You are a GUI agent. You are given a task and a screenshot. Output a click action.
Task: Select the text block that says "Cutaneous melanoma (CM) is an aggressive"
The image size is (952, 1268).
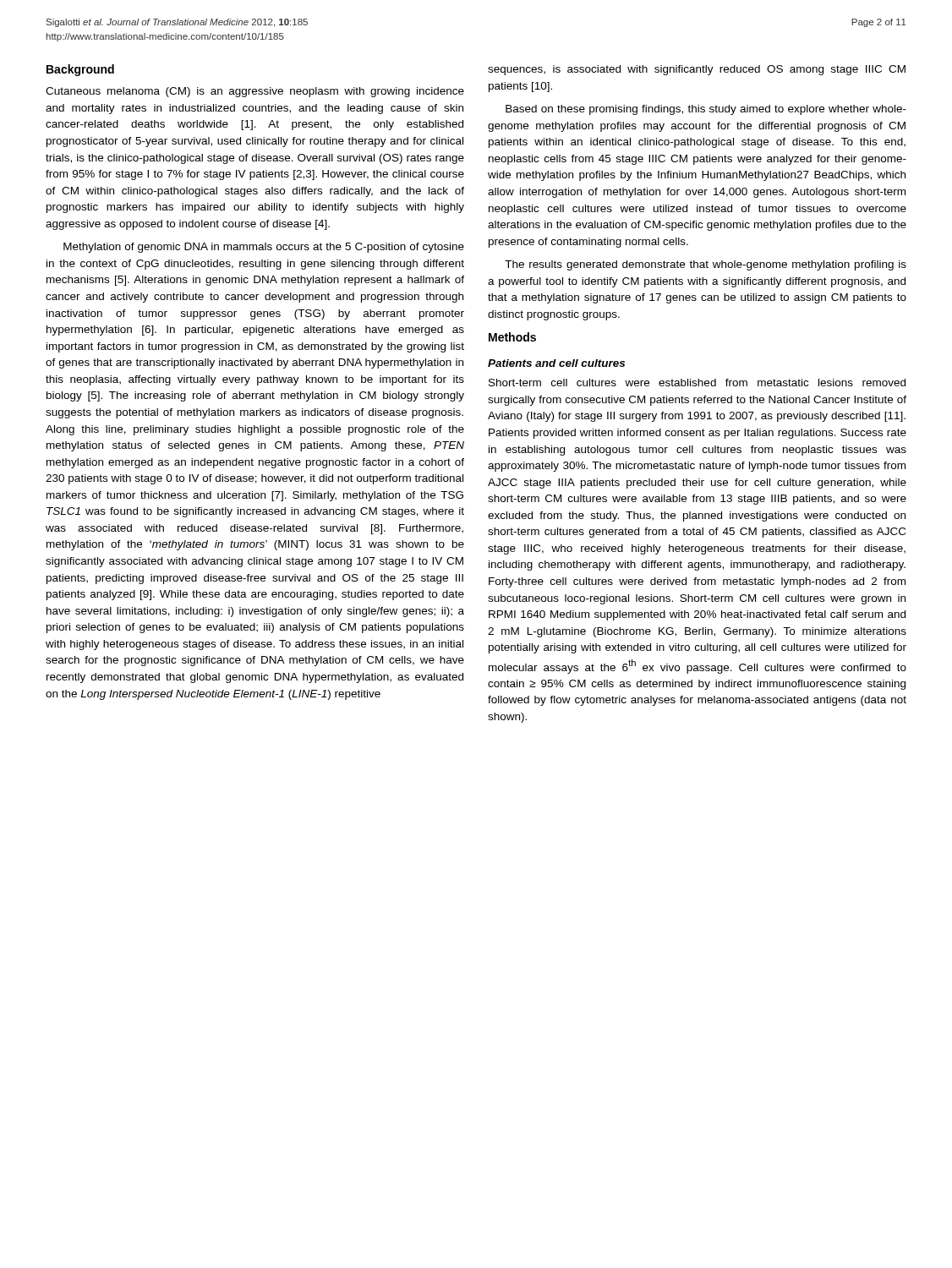[255, 157]
